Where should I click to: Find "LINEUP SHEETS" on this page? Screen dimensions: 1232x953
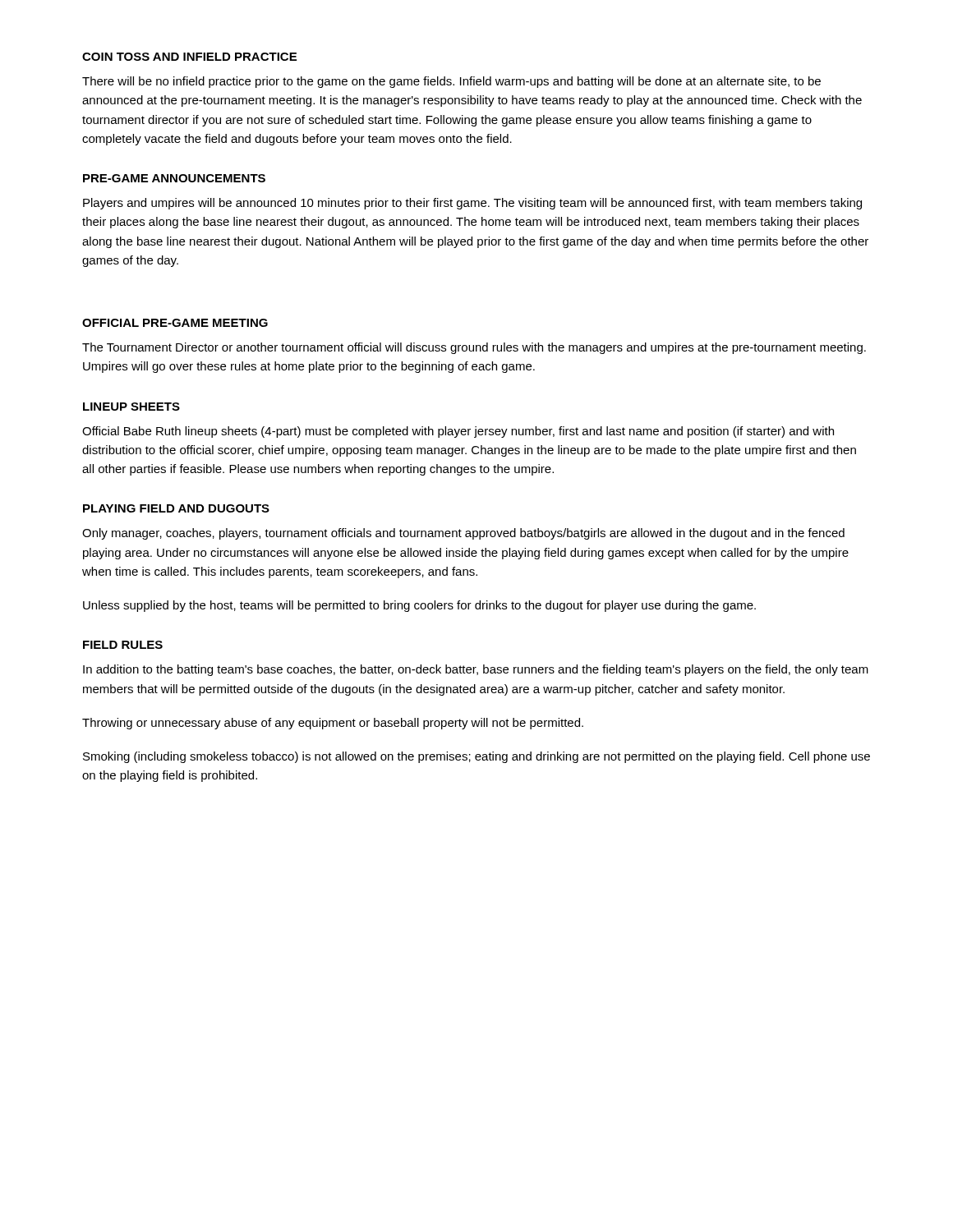(131, 406)
